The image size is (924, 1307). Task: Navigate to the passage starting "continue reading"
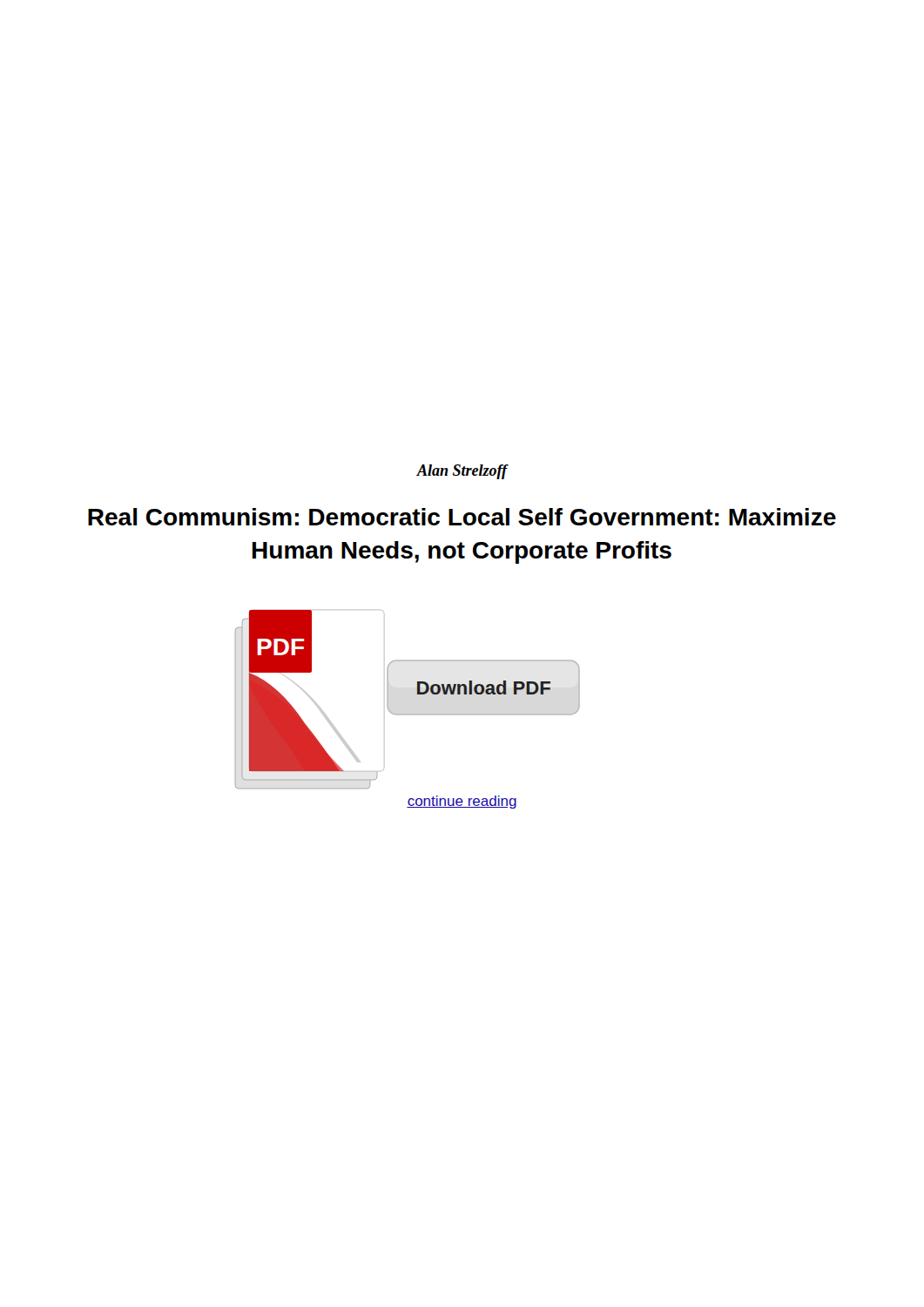[x=462, y=801]
